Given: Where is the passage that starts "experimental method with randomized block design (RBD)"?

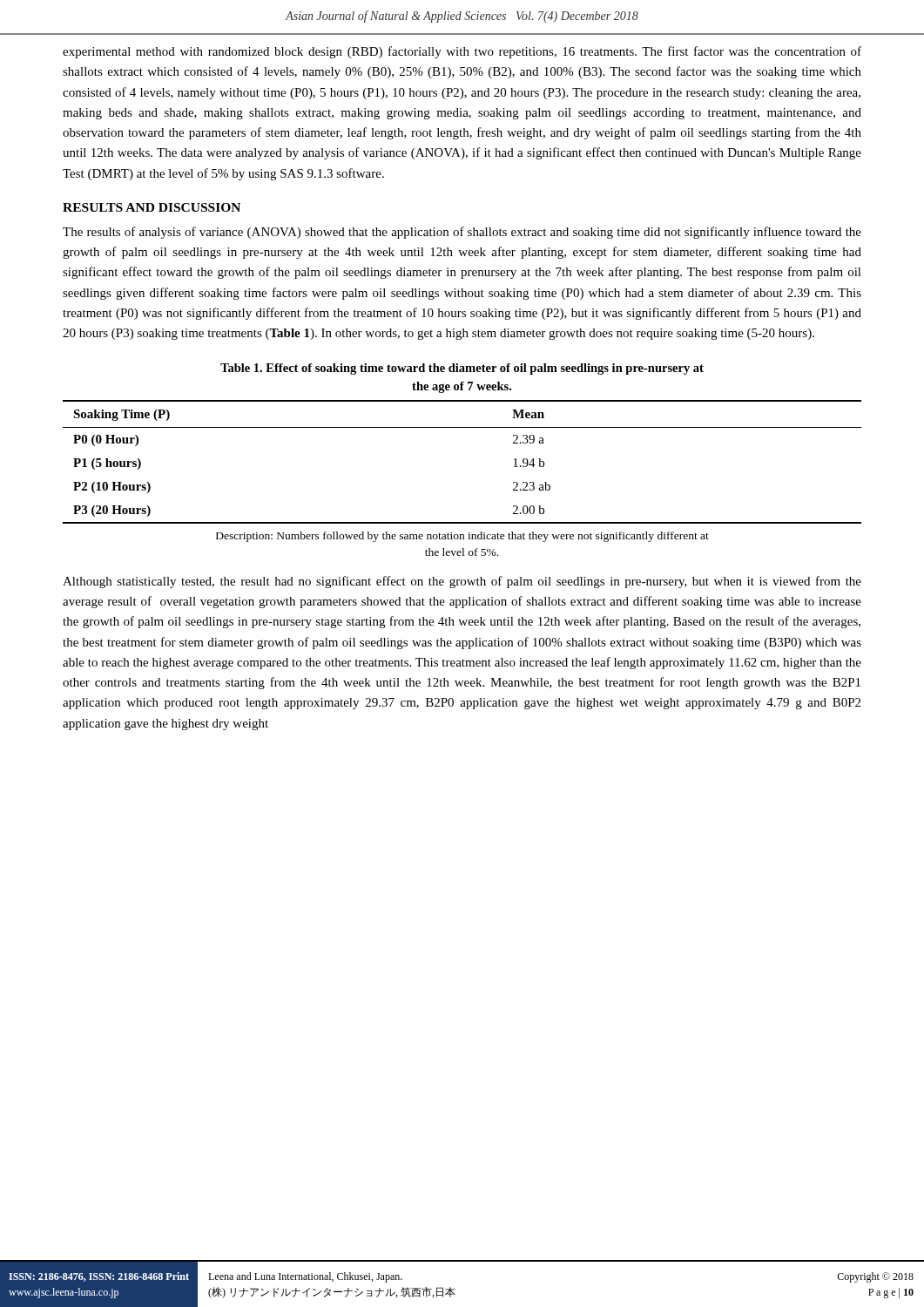Looking at the screenshot, I should coord(462,112).
